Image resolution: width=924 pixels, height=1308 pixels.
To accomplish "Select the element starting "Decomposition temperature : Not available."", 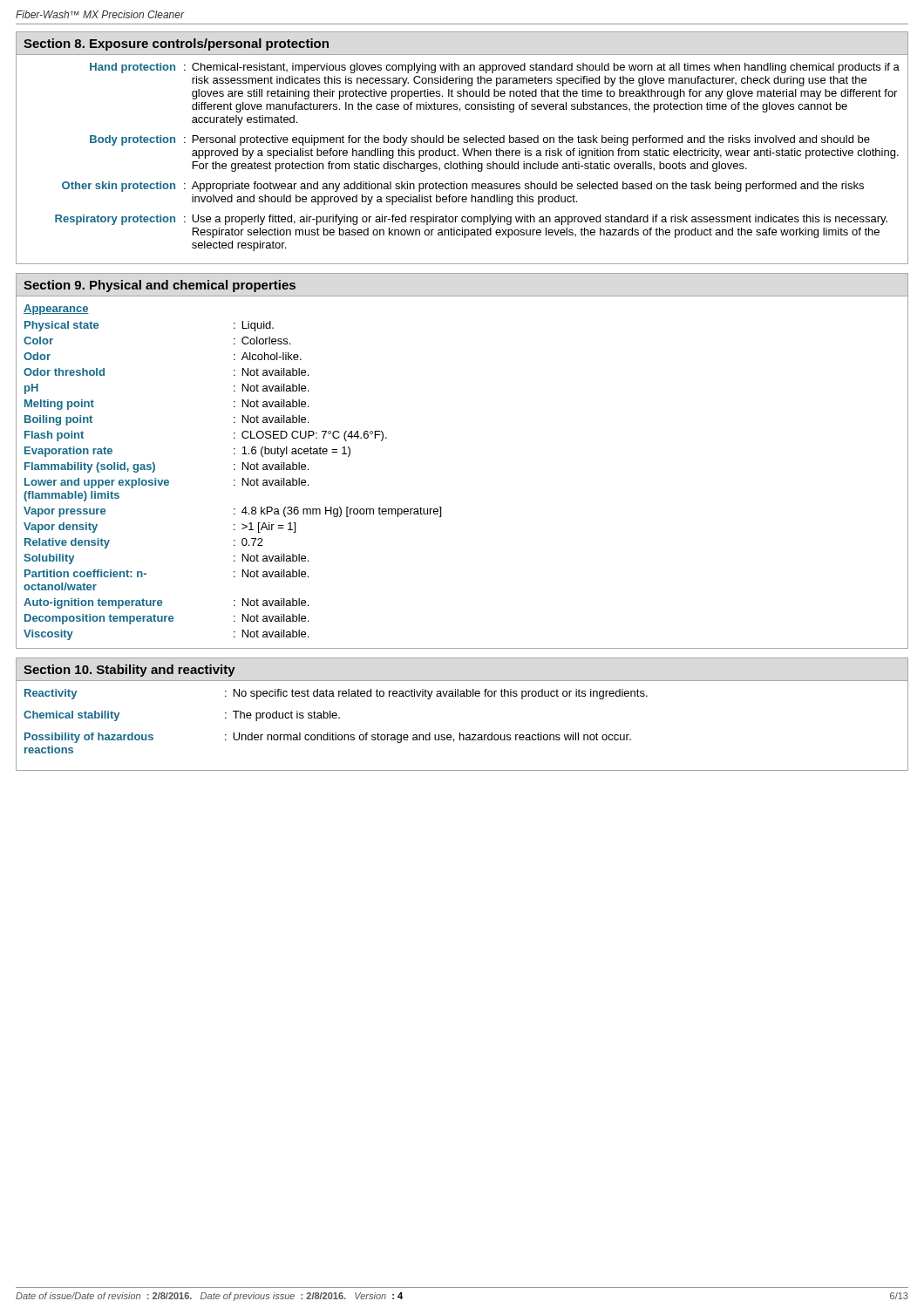I will (x=166, y=619).
